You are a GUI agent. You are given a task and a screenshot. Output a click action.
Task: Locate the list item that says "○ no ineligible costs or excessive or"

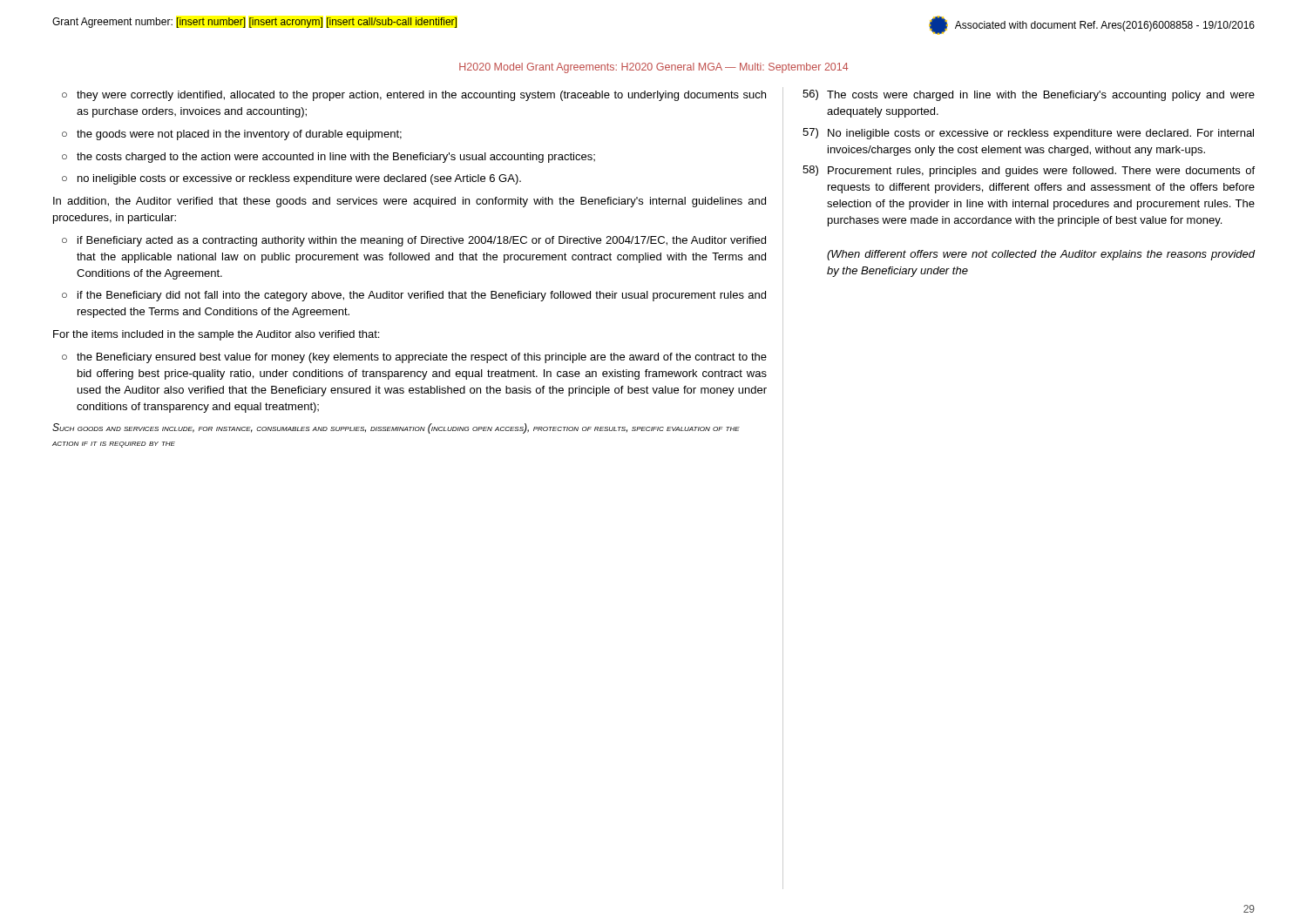pyautogui.click(x=410, y=179)
